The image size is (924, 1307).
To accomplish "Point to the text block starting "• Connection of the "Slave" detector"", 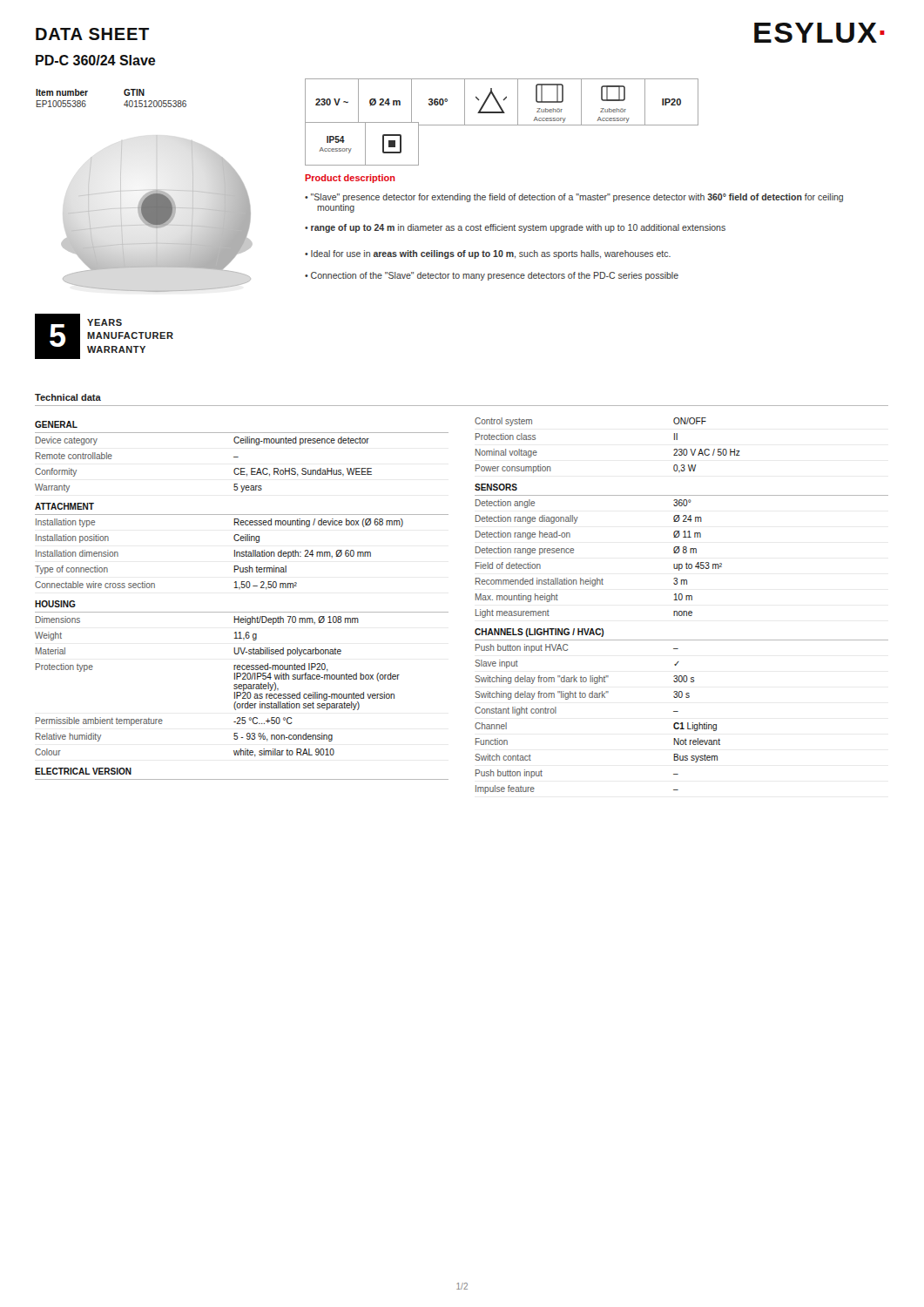I will (592, 275).
